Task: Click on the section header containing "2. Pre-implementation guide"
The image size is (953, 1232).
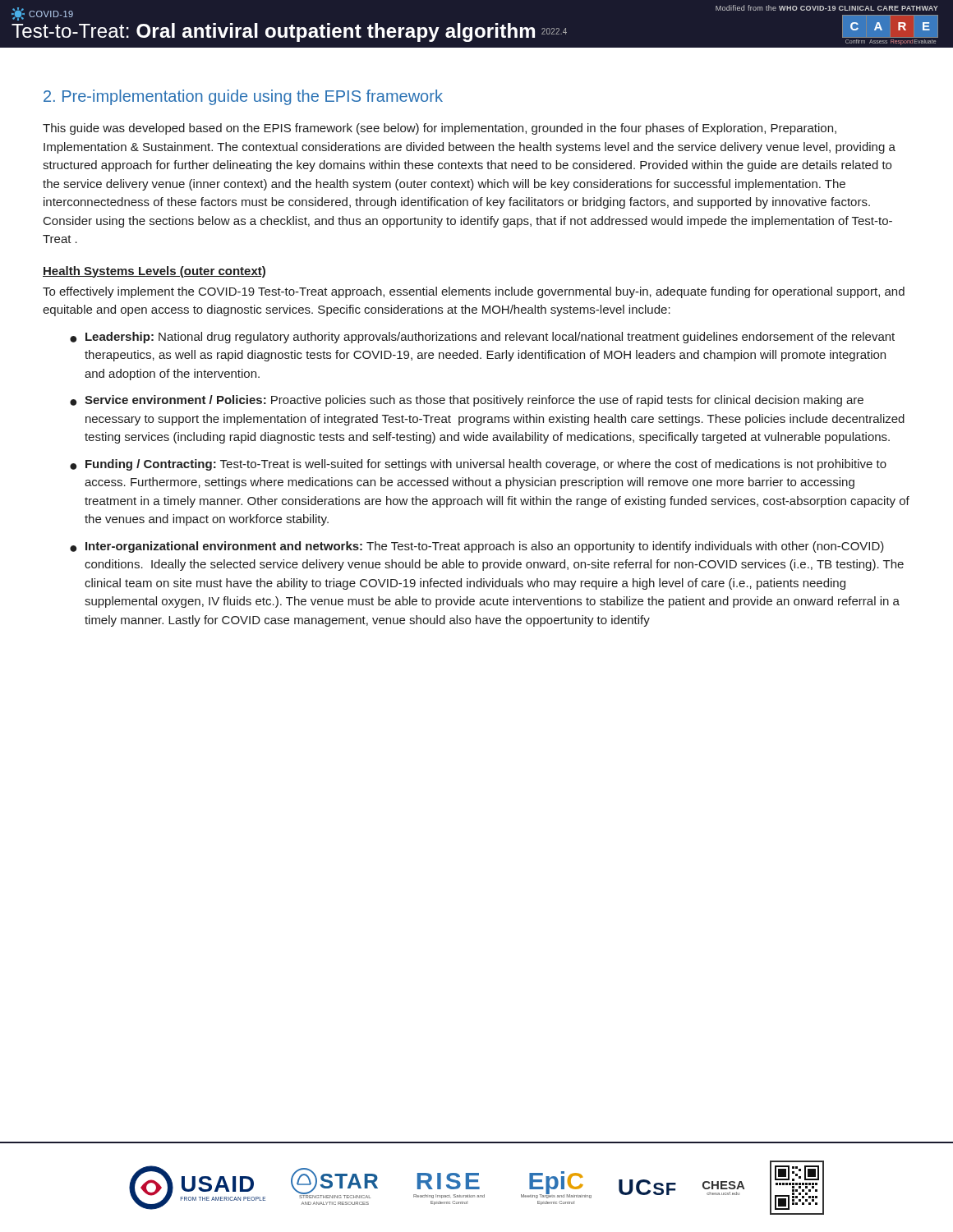Action: pyautogui.click(x=243, y=97)
